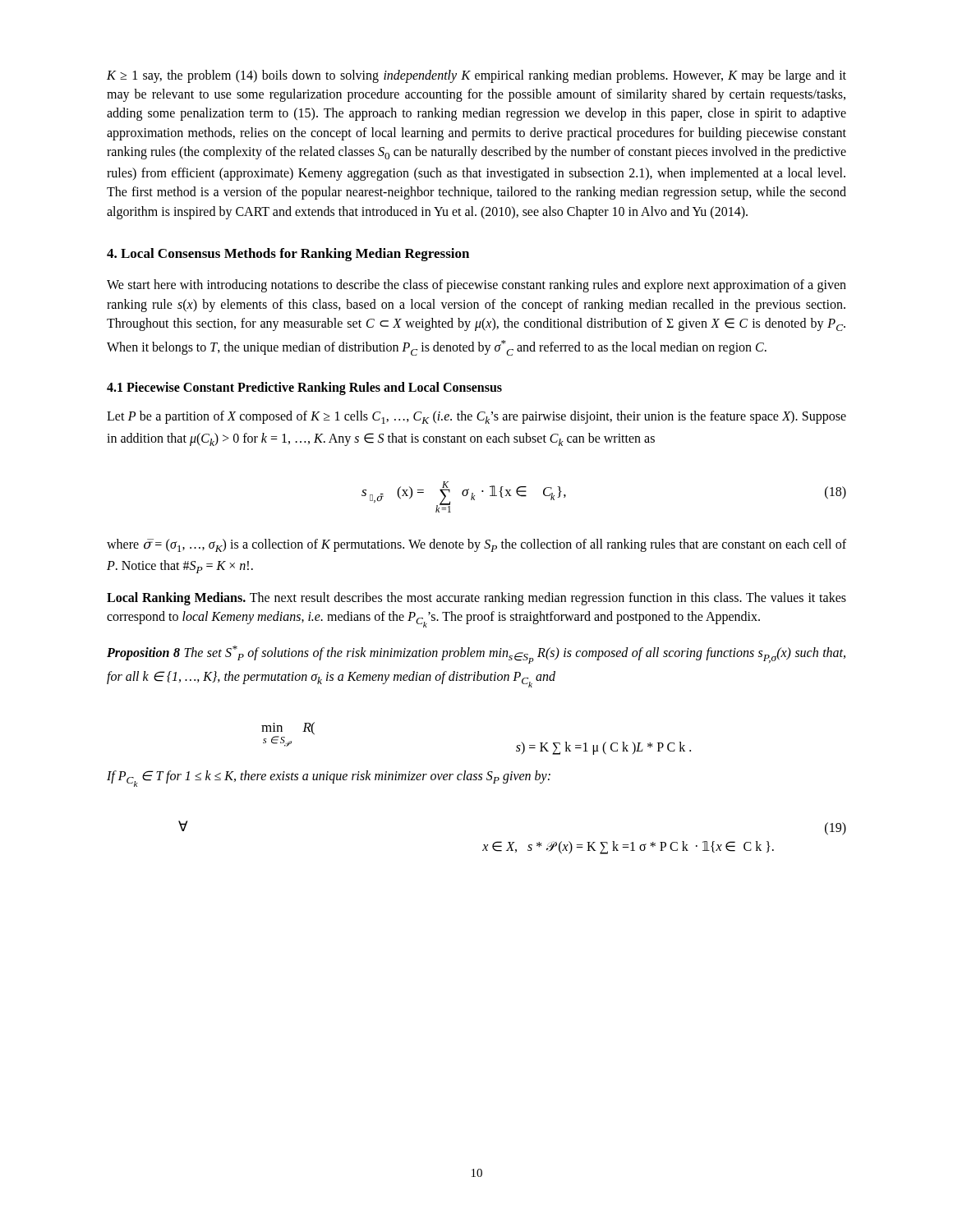Select the text block that says "where σ̅ ="
Screen dimensions: 1232x953
[x=476, y=556]
